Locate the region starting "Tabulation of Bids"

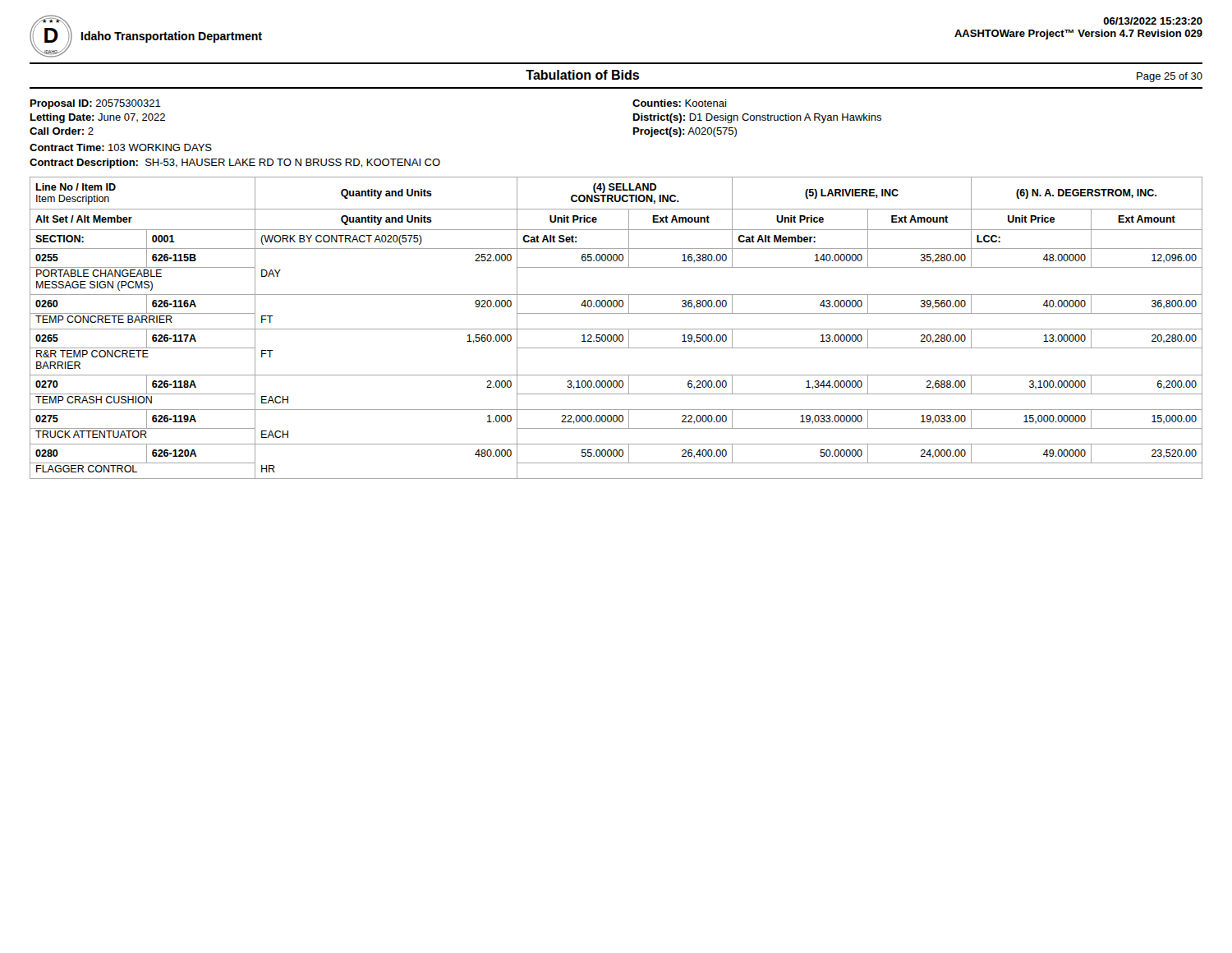click(x=583, y=75)
